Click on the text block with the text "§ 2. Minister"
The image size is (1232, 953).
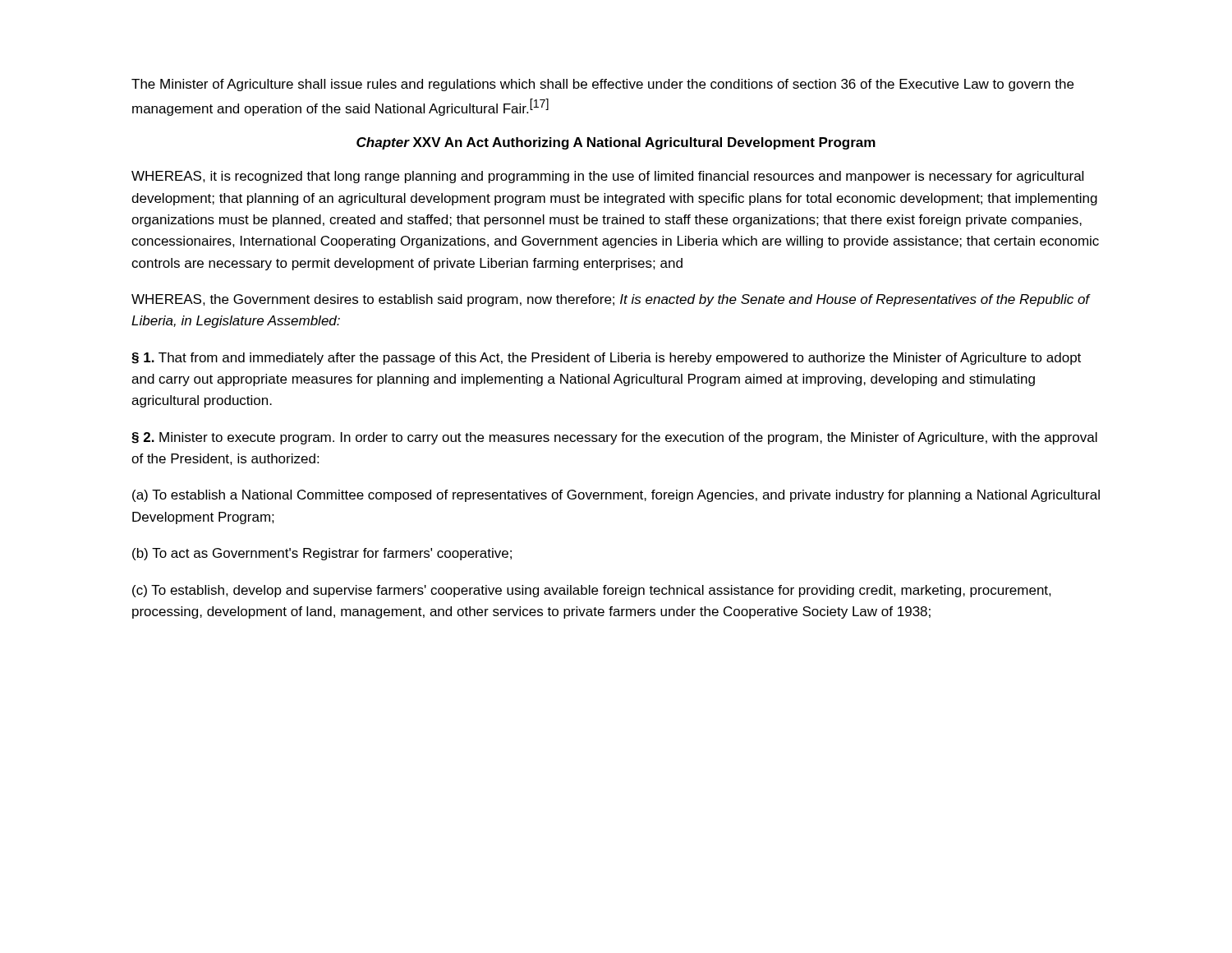coord(615,448)
